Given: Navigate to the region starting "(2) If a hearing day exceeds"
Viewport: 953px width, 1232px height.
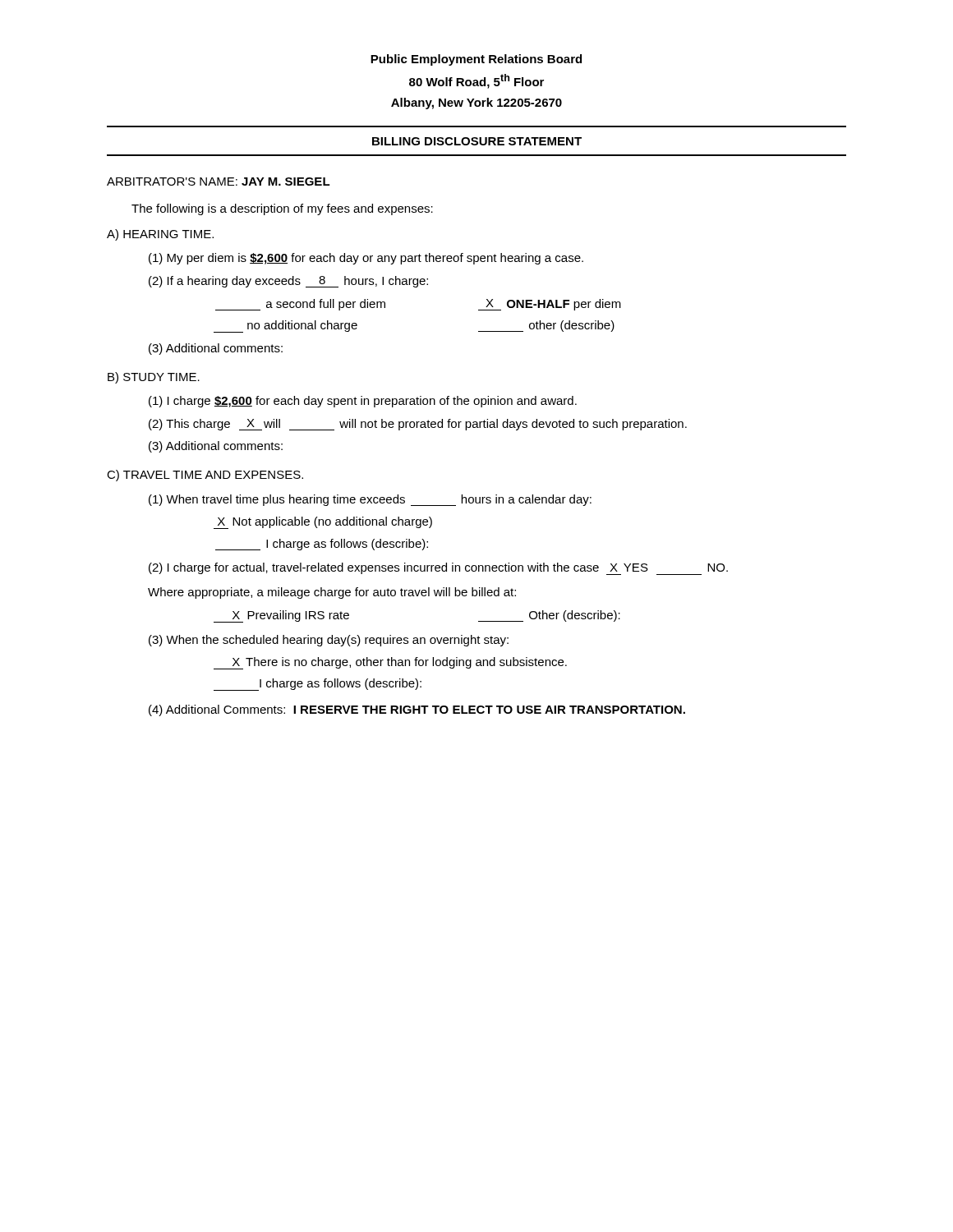Looking at the screenshot, I should (x=289, y=280).
